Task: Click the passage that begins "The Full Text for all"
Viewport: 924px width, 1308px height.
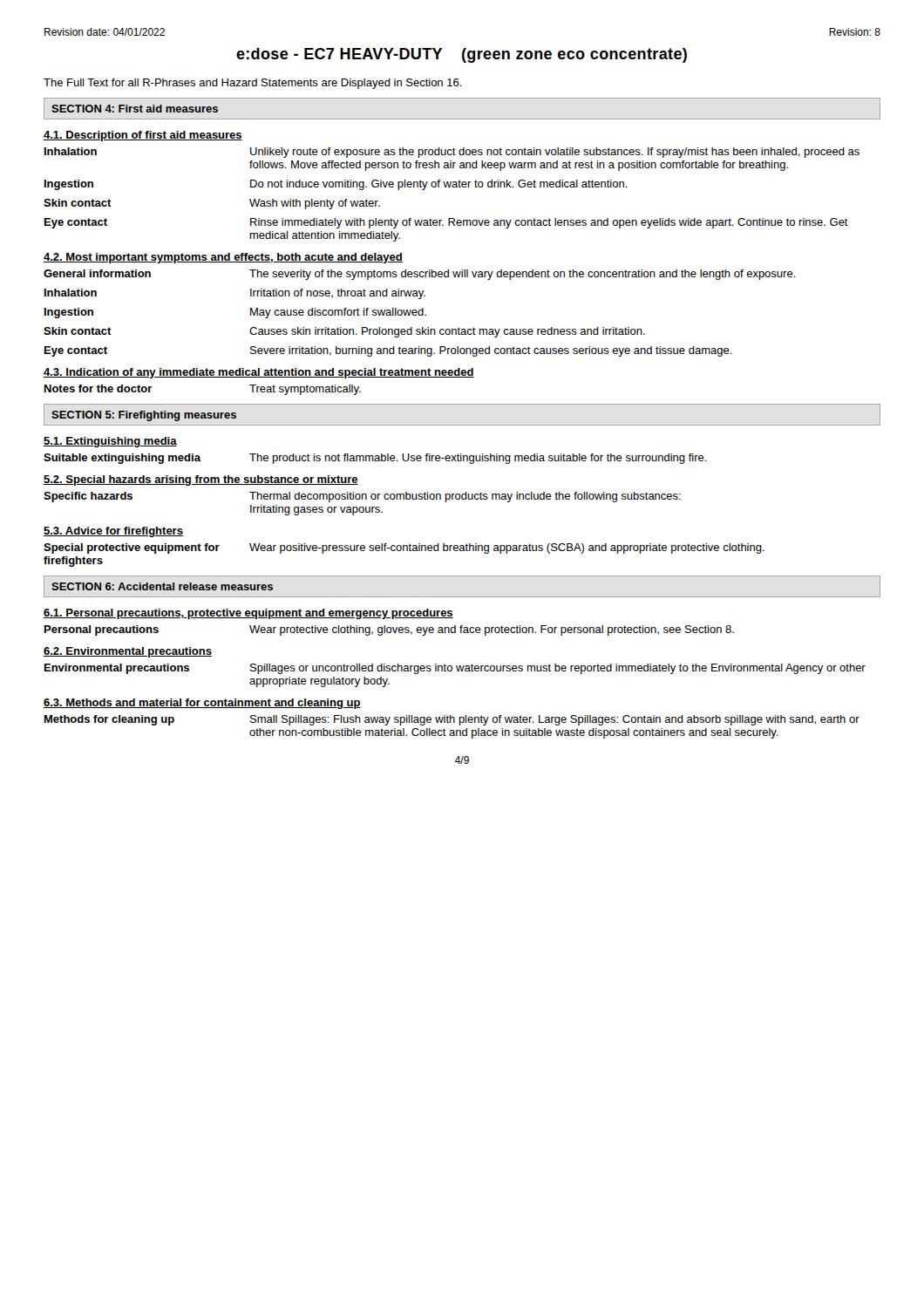Action: pos(253,82)
